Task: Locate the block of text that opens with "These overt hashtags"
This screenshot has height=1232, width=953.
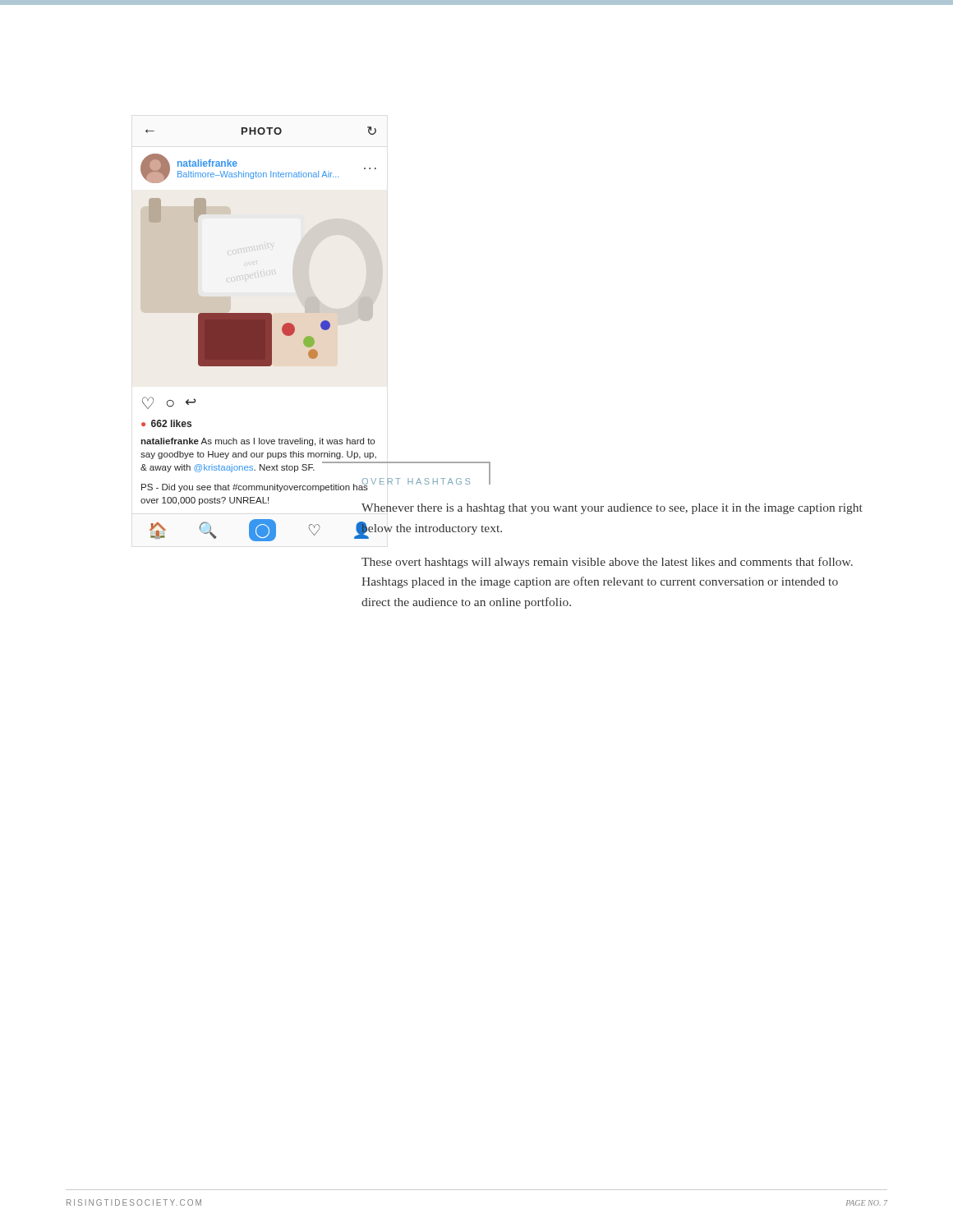Action: click(607, 581)
